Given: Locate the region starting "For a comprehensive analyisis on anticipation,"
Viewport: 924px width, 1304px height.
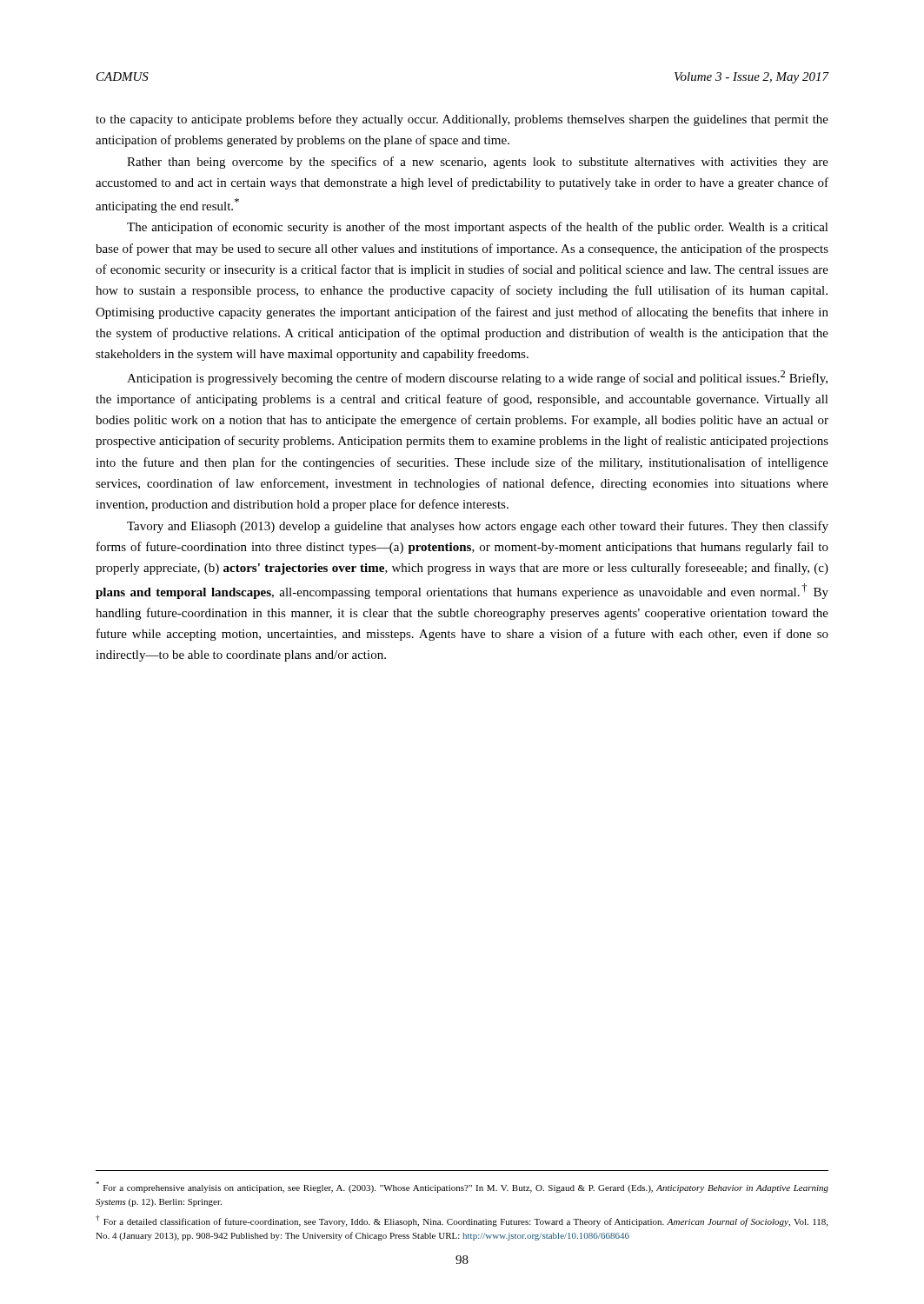Looking at the screenshot, I should 462,1193.
